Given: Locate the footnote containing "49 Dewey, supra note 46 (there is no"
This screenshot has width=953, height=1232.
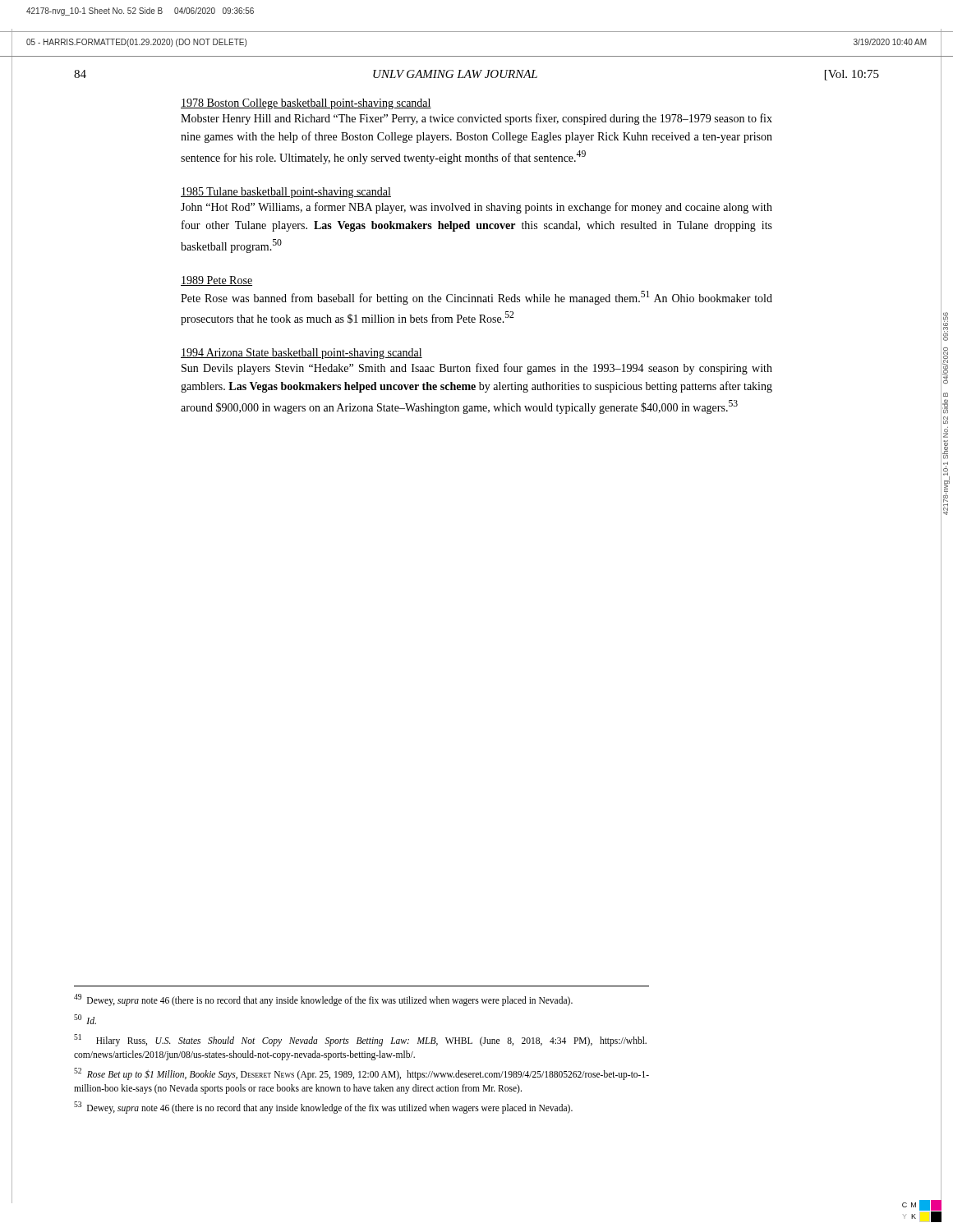Looking at the screenshot, I should (x=323, y=999).
